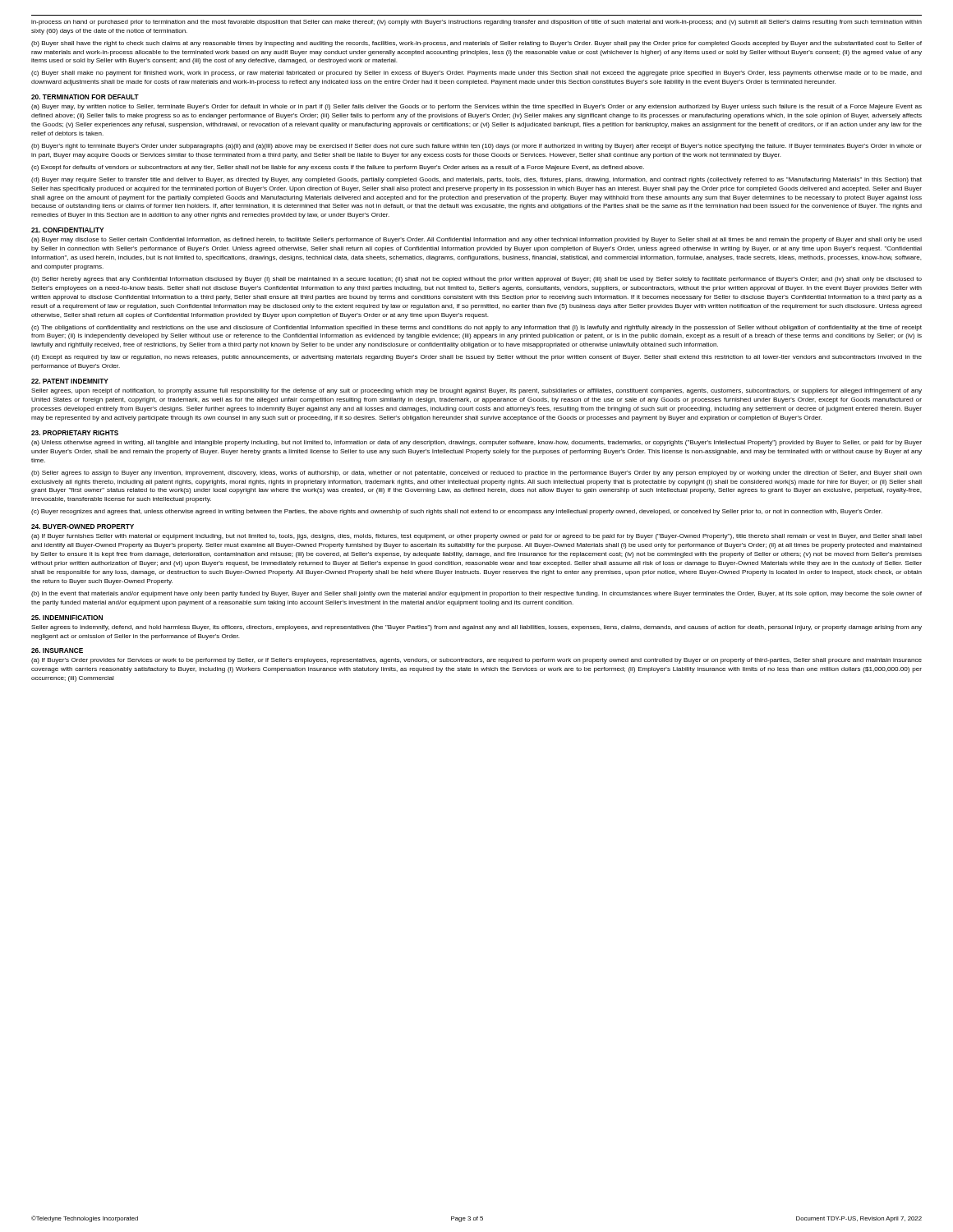The height and width of the screenshot is (1232, 953).
Task: Where is the passage that starts "(a) Unless otherwise agreed"?
Action: [x=476, y=452]
